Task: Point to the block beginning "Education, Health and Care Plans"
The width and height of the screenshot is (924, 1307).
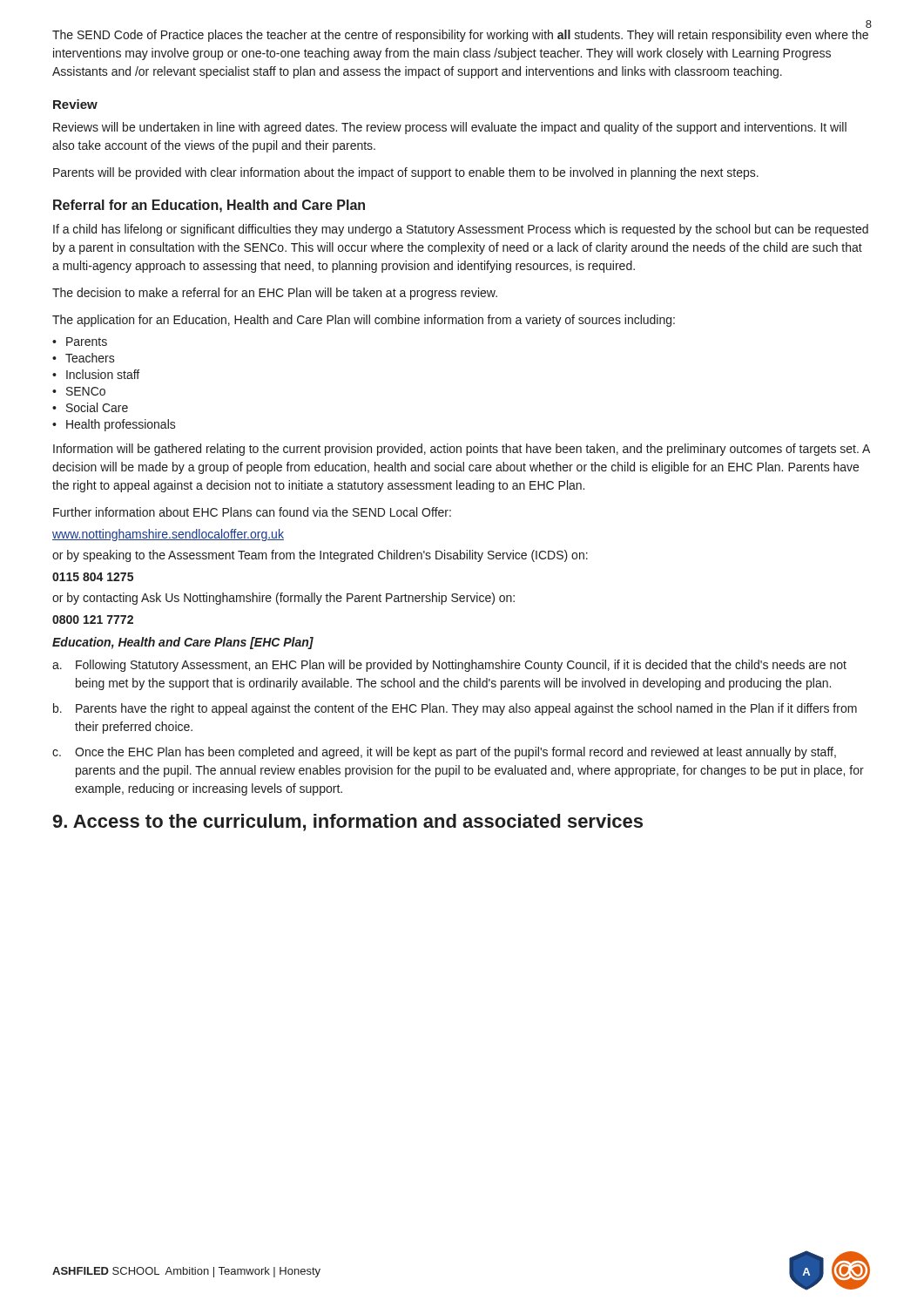Action: click(183, 642)
